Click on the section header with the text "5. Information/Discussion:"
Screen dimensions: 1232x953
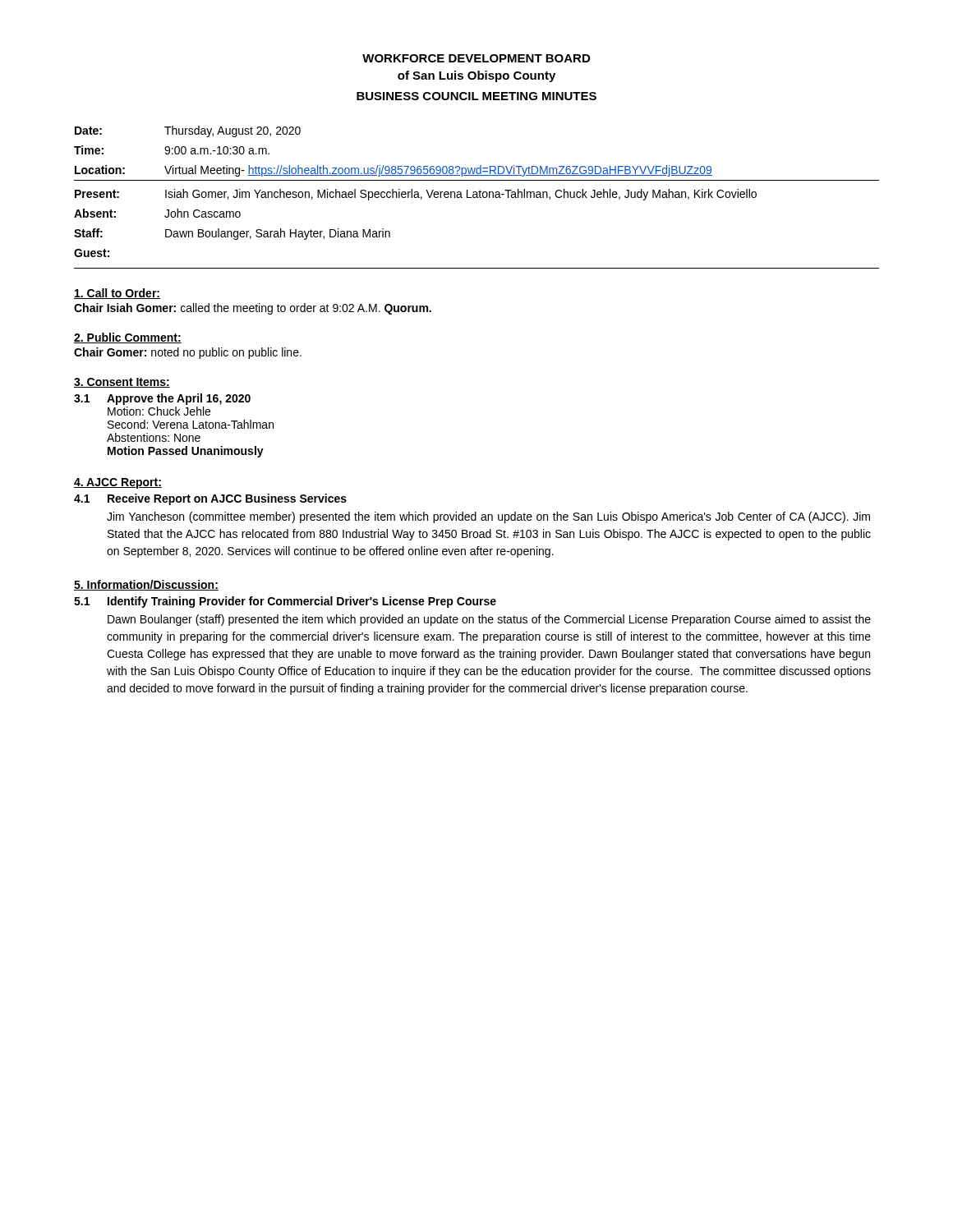(x=146, y=585)
